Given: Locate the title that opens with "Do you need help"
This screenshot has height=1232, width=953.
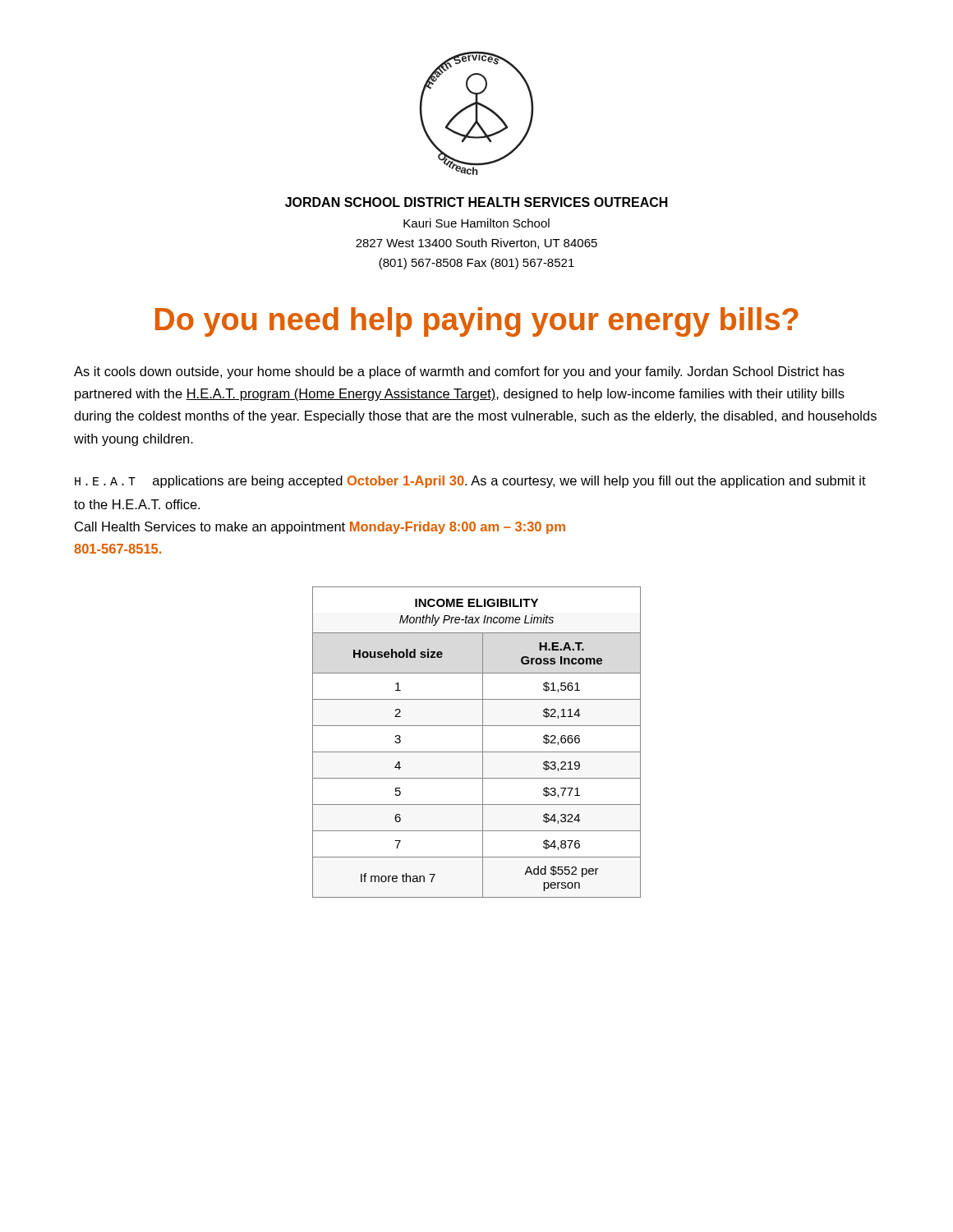Looking at the screenshot, I should (x=476, y=319).
